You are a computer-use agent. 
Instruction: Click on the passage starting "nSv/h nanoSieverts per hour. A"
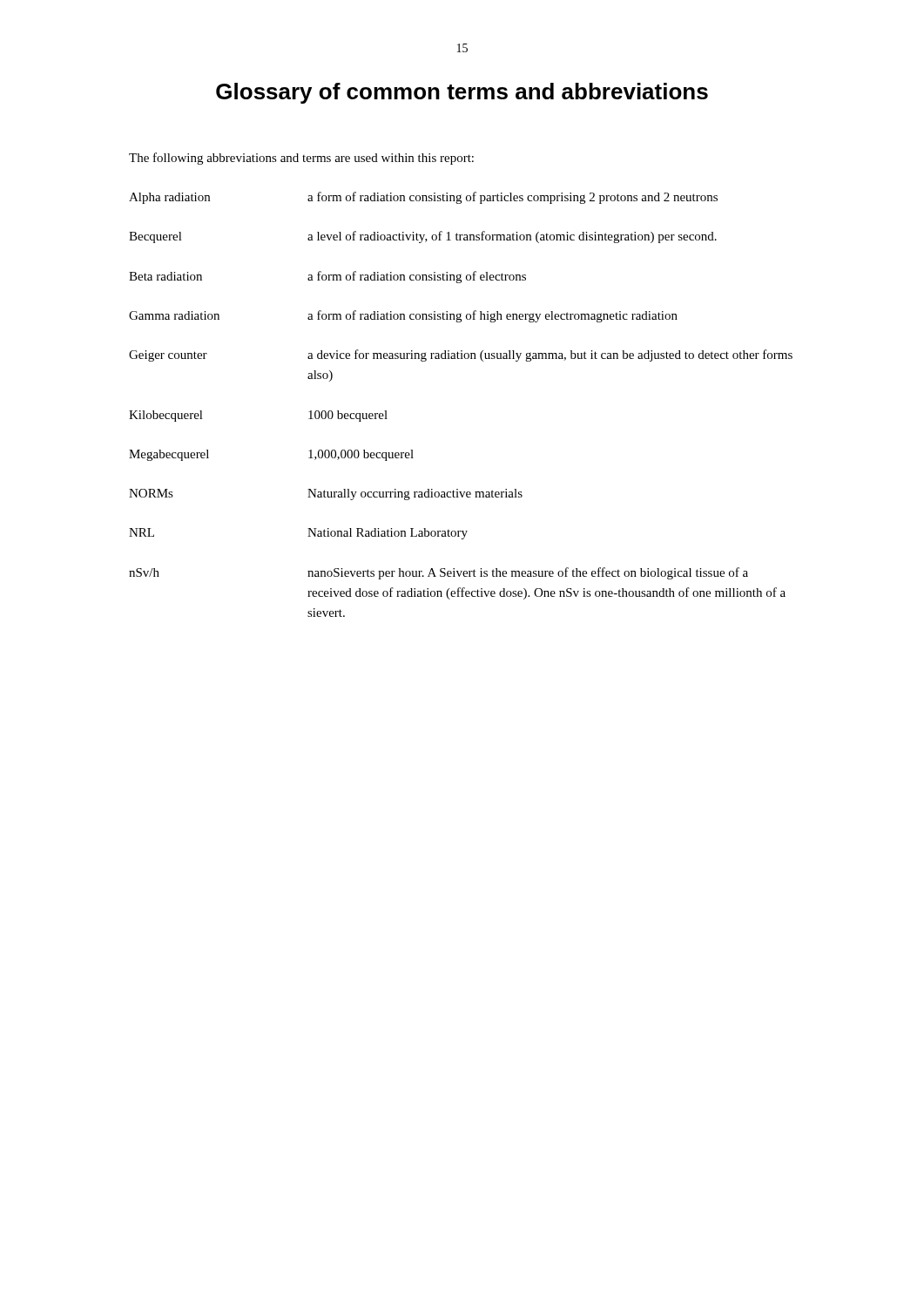[x=462, y=593]
